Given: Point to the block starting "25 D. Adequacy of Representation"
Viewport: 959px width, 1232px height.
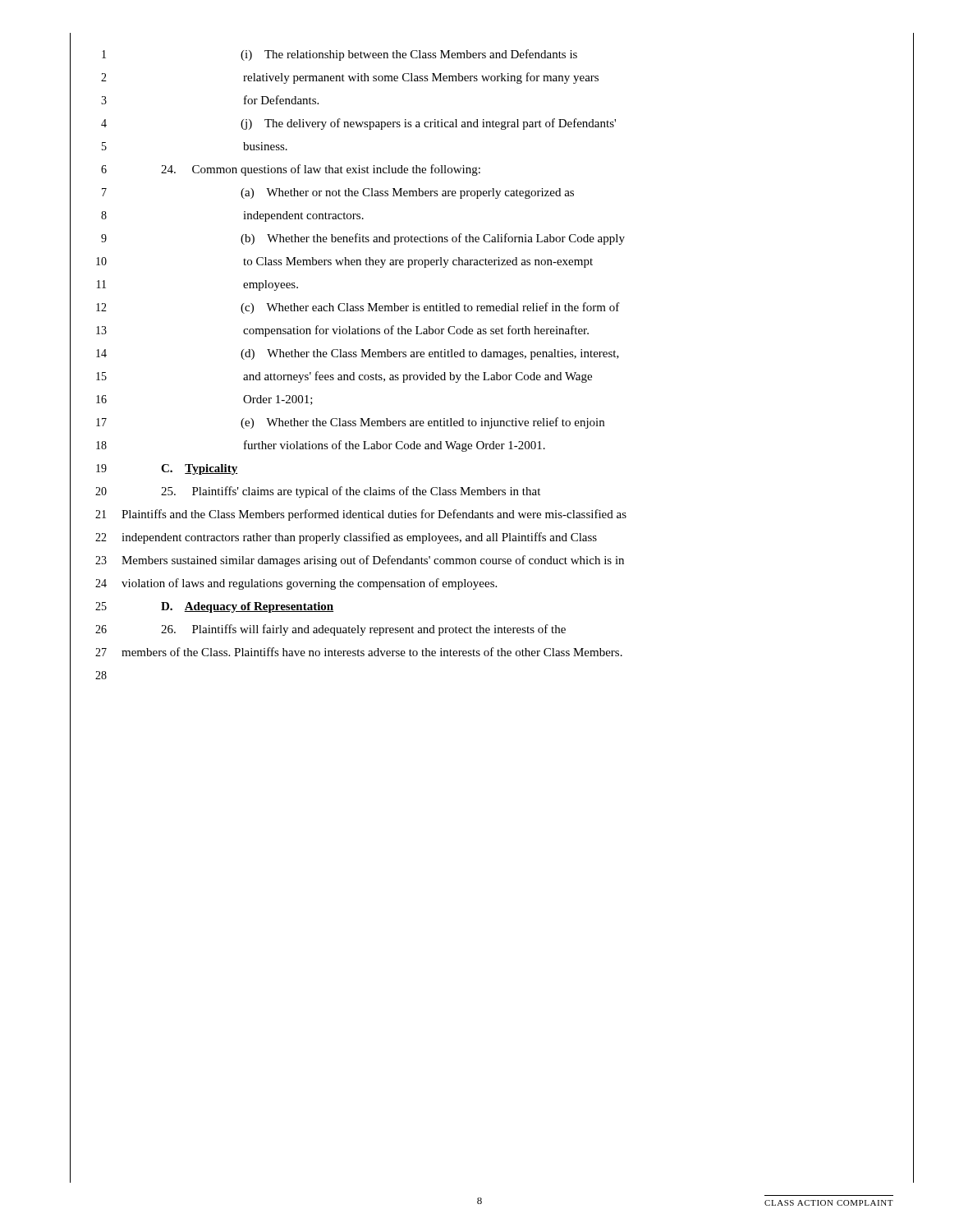Looking at the screenshot, I should 214,607.
